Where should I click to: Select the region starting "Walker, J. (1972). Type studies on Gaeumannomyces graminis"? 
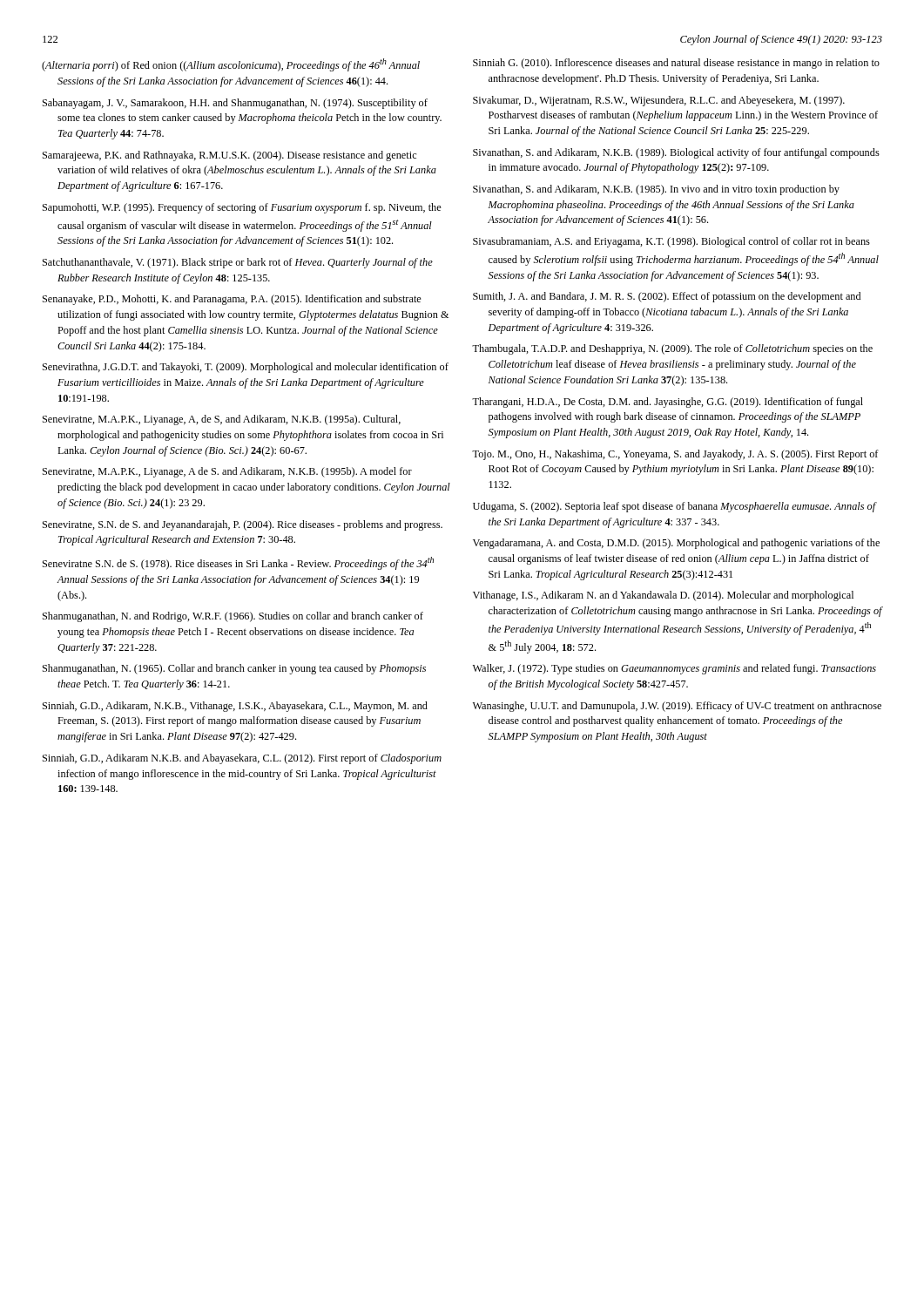[674, 676]
